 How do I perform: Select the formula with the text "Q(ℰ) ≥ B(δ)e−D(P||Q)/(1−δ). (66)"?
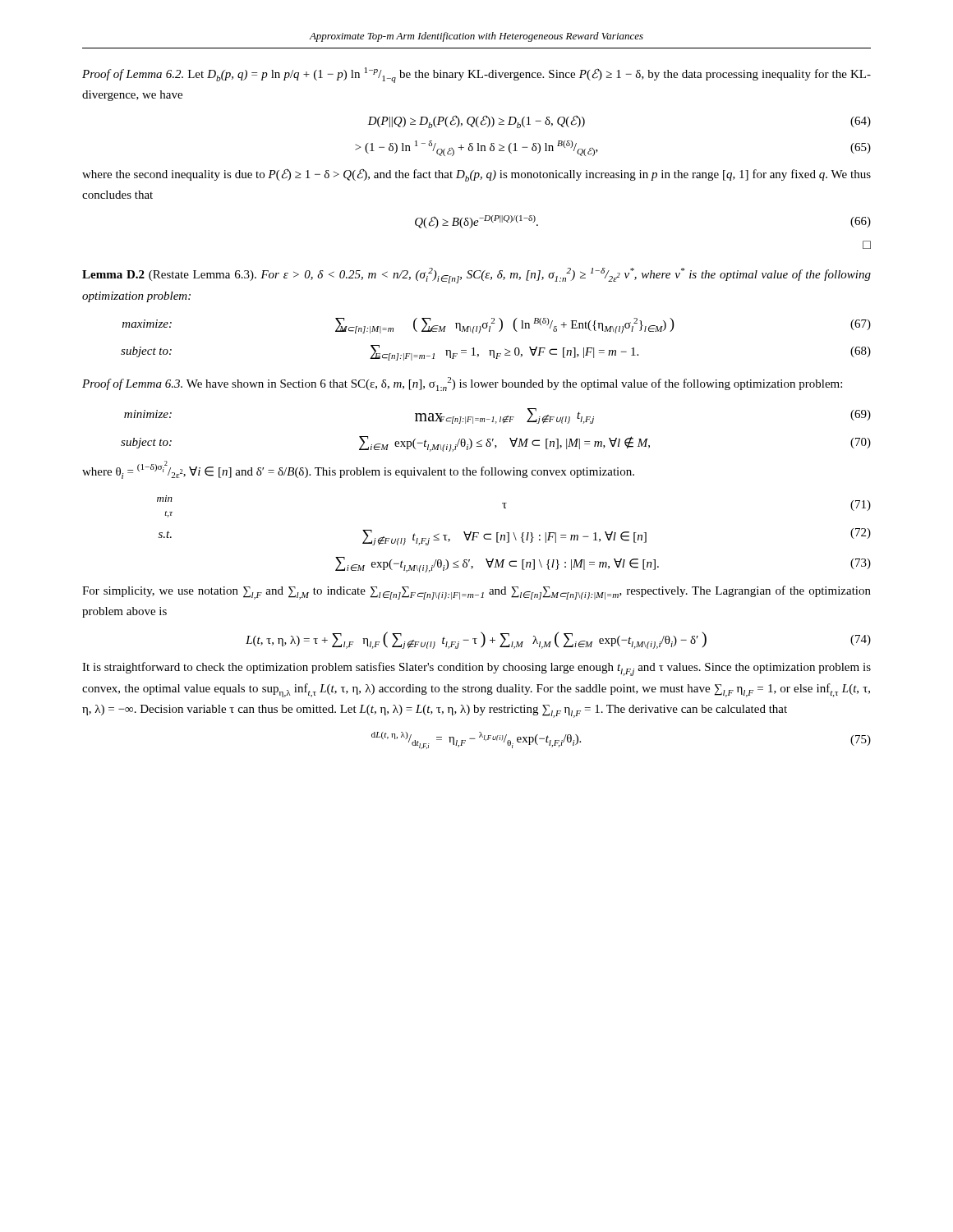point(475,221)
